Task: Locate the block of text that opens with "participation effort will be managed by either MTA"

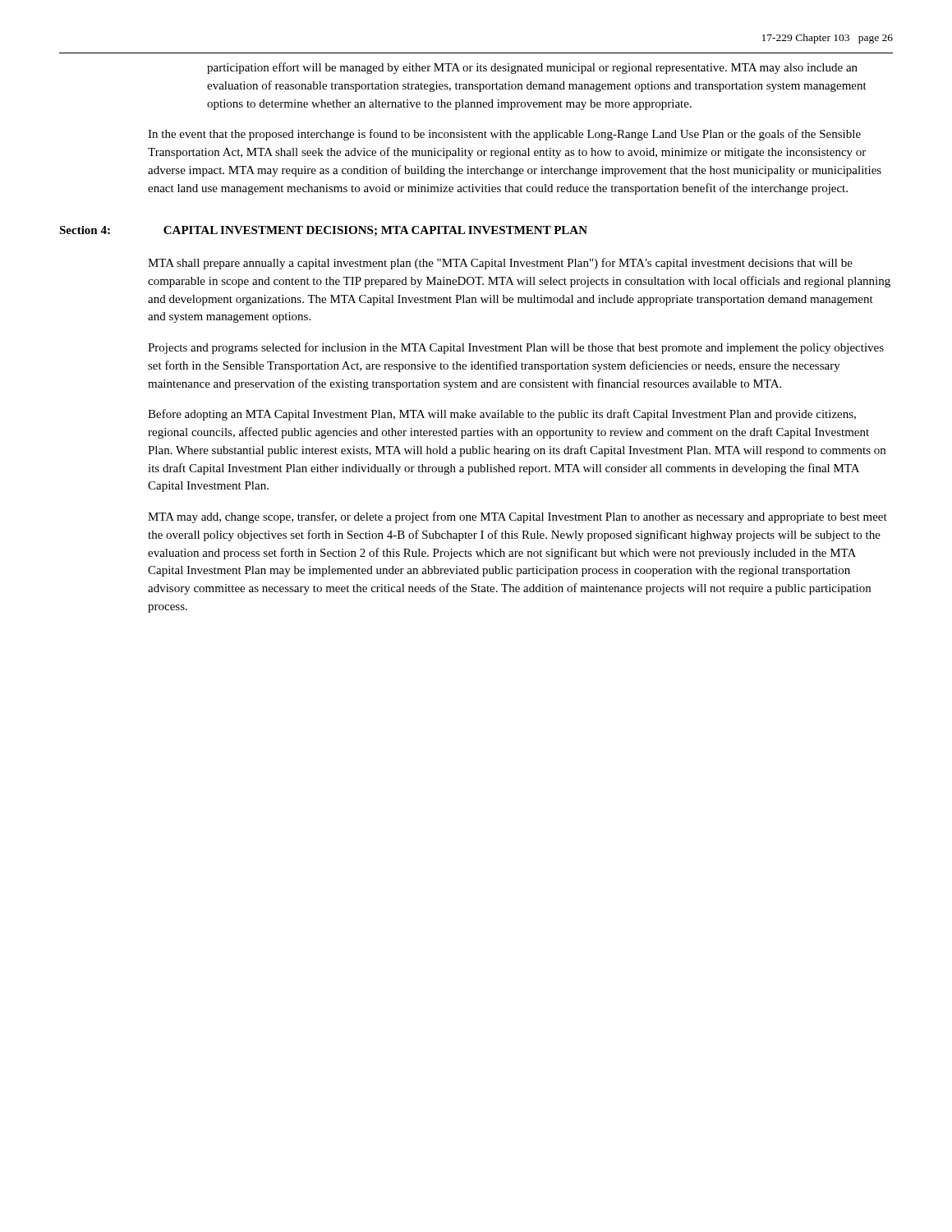Action: pos(537,85)
